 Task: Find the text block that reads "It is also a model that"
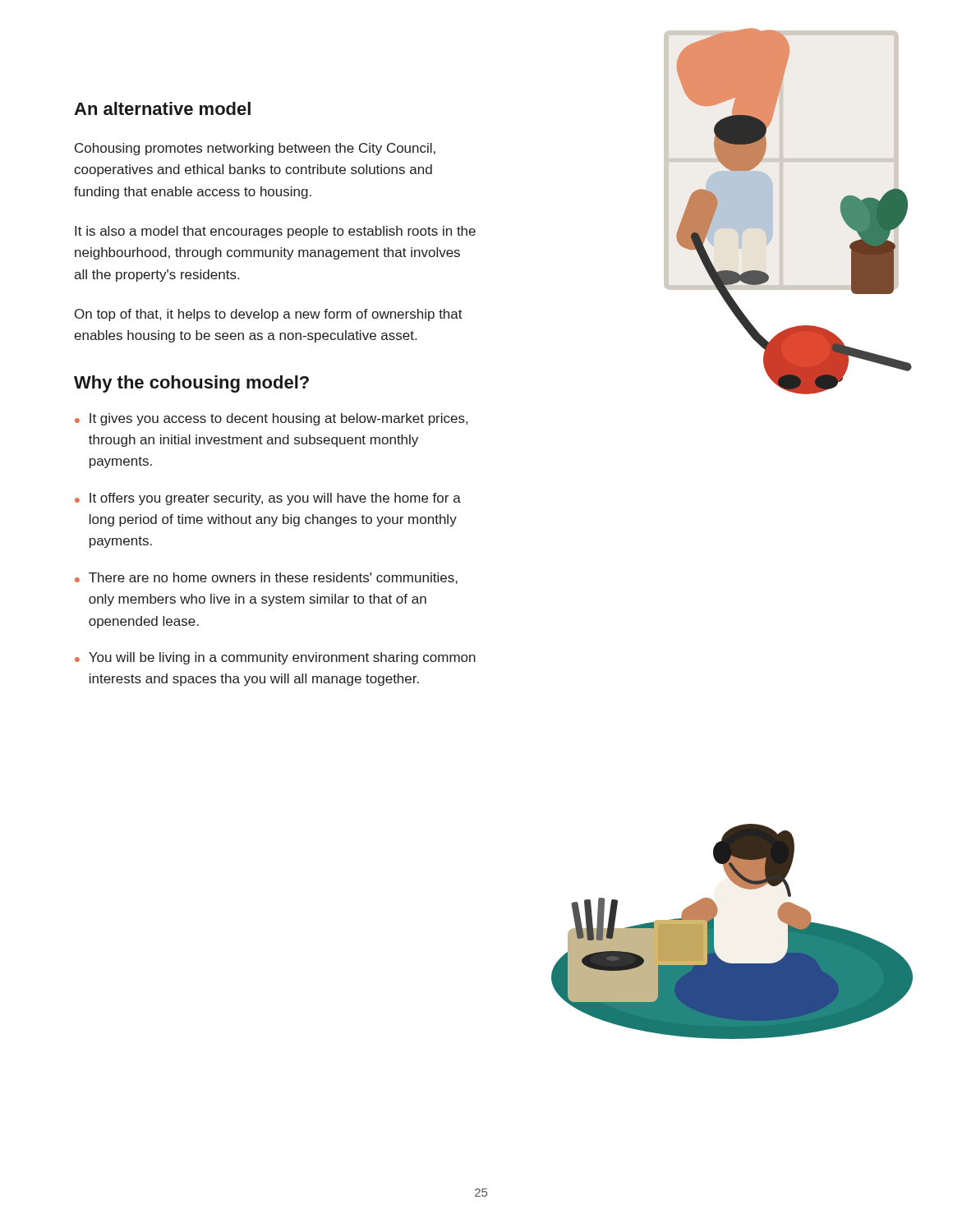tap(275, 253)
